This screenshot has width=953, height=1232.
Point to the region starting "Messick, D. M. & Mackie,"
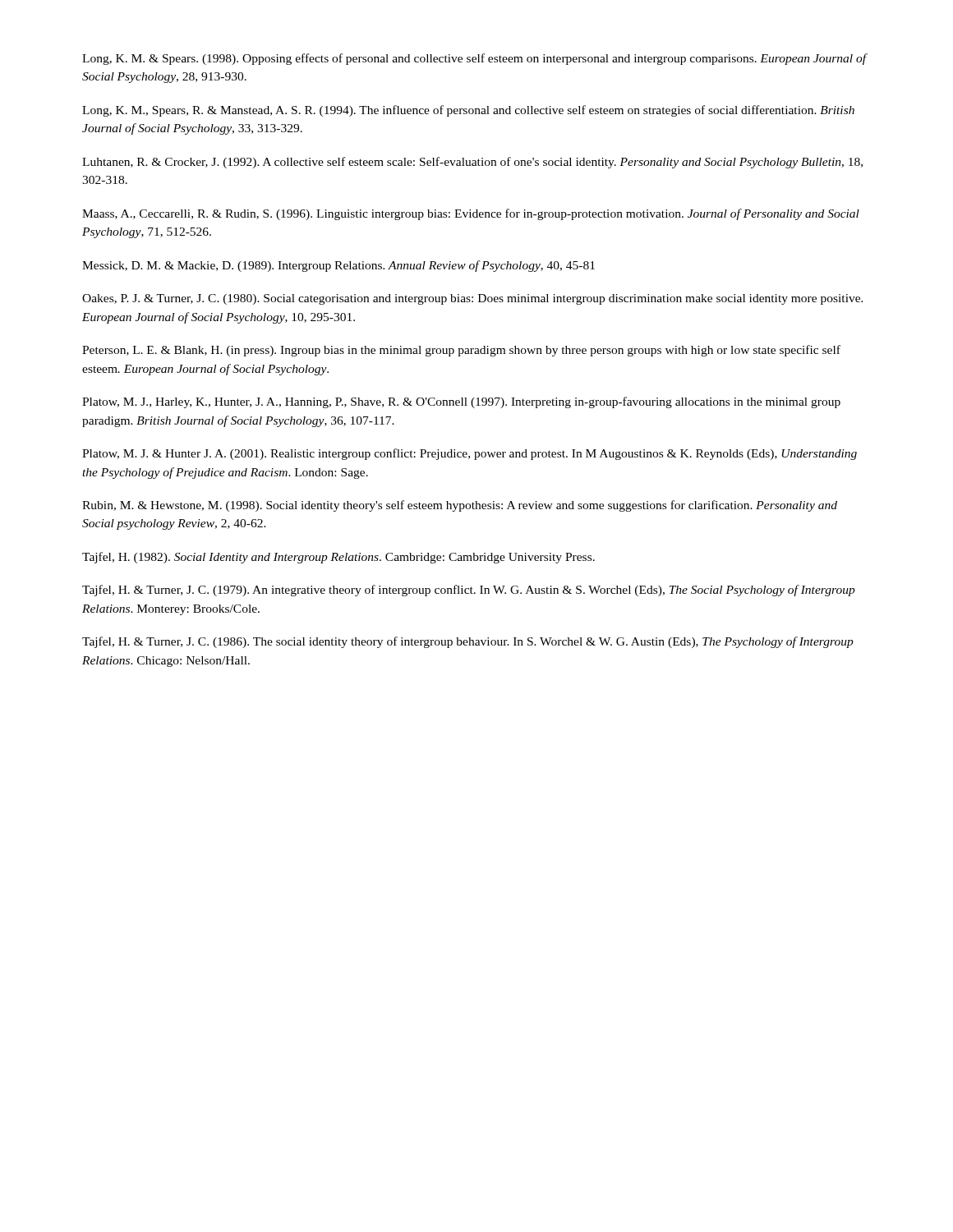point(339,265)
